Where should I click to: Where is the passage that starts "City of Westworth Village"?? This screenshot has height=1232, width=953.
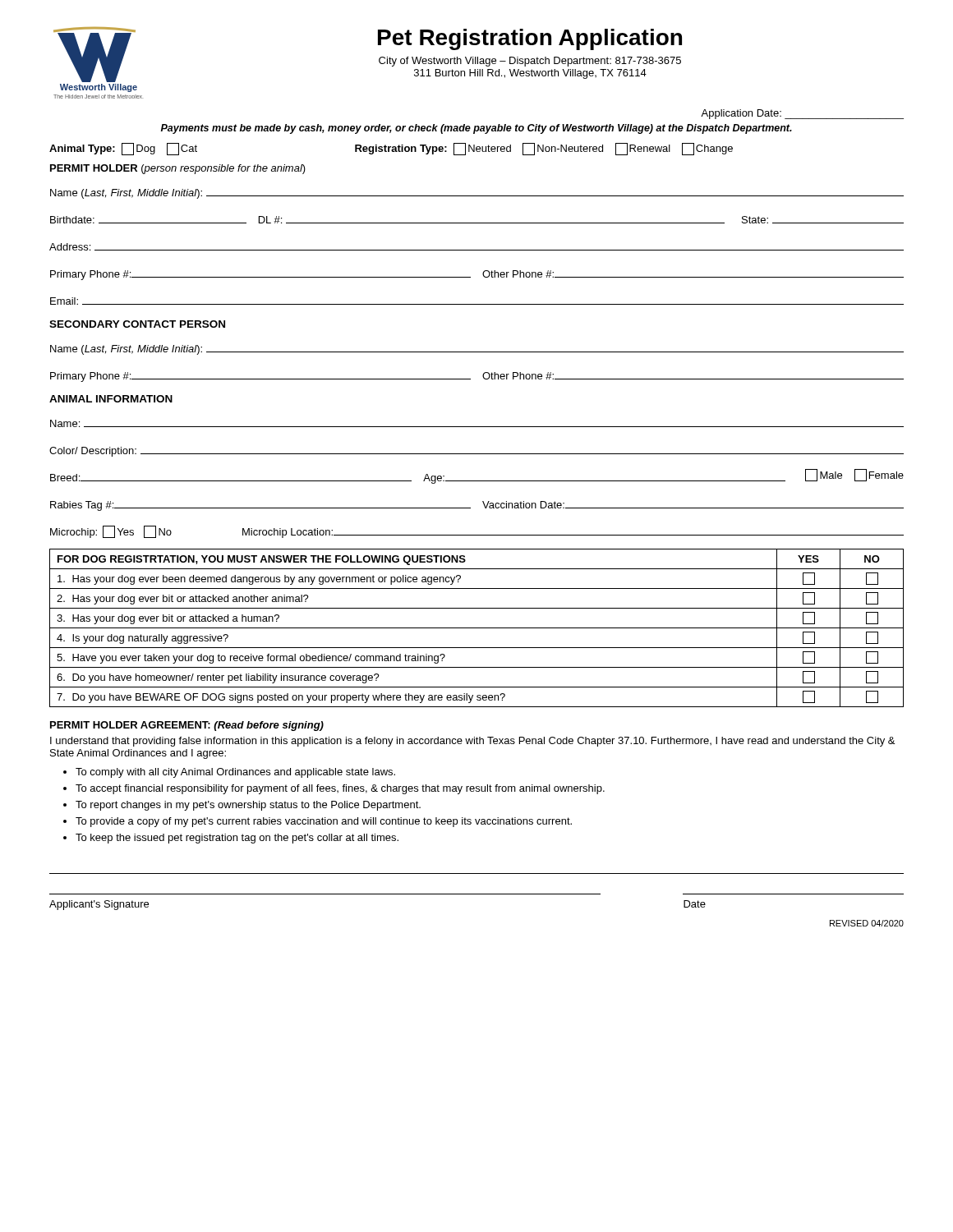530,60
